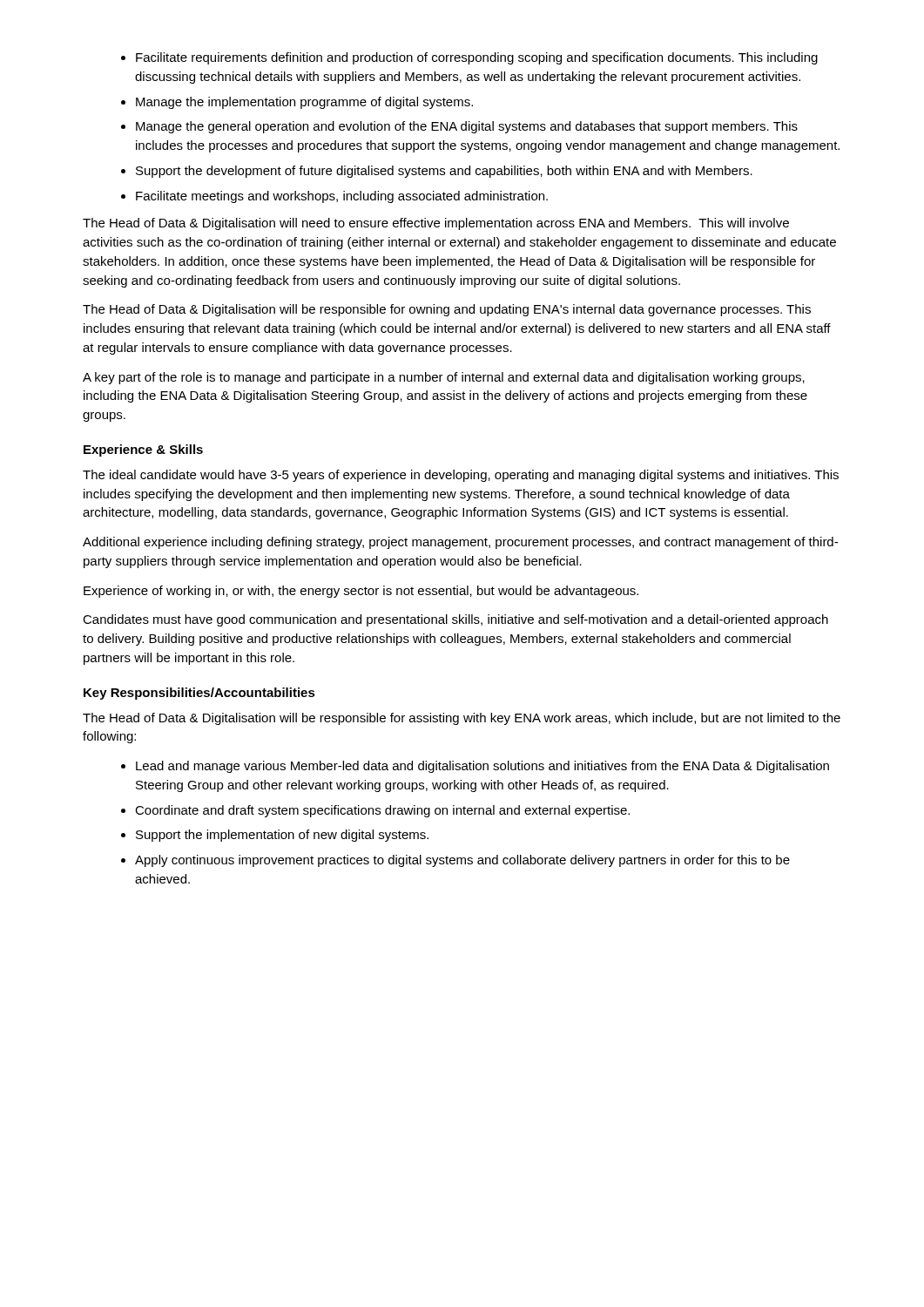This screenshot has width=924, height=1307.
Task: Select the list item that says "Manage the general operation and evolution of"
Action: (x=488, y=136)
